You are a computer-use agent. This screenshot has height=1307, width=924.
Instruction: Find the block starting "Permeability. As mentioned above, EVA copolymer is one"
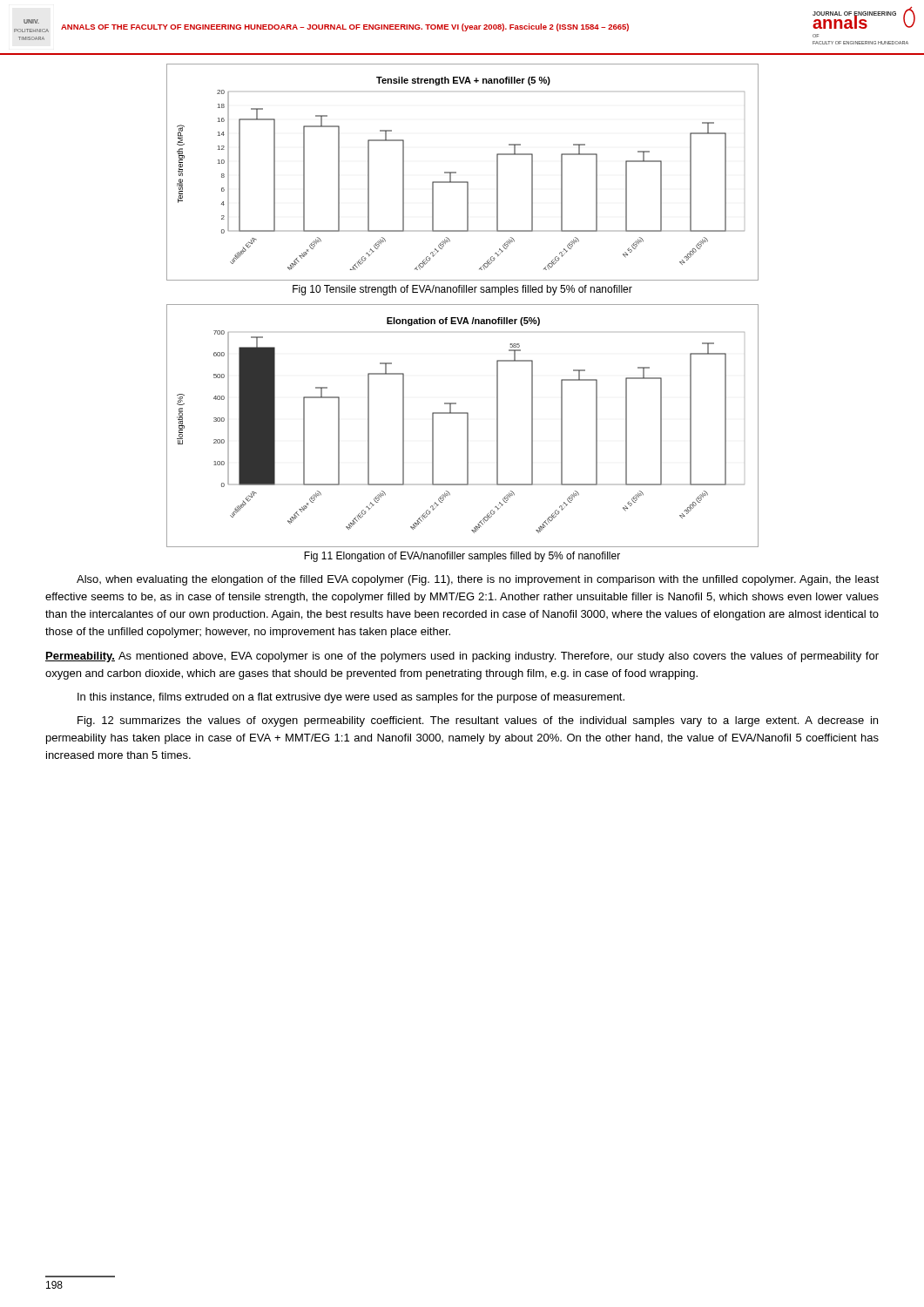462,665
